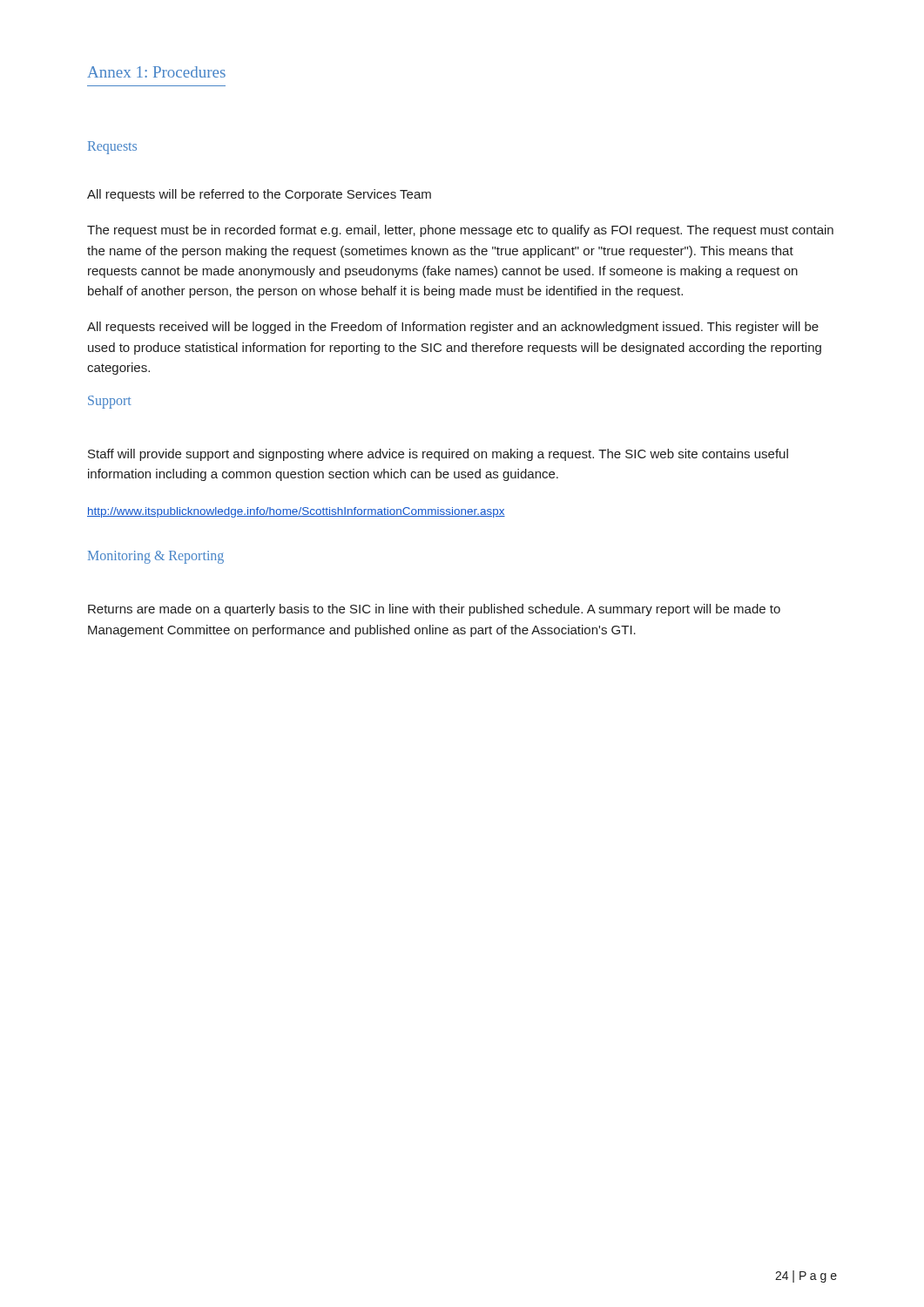This screenshot has width=924, height=1307.
Task: Point to the block beginning "Returns are made on a quarterly basis"
Action: (x=462, y=619)
